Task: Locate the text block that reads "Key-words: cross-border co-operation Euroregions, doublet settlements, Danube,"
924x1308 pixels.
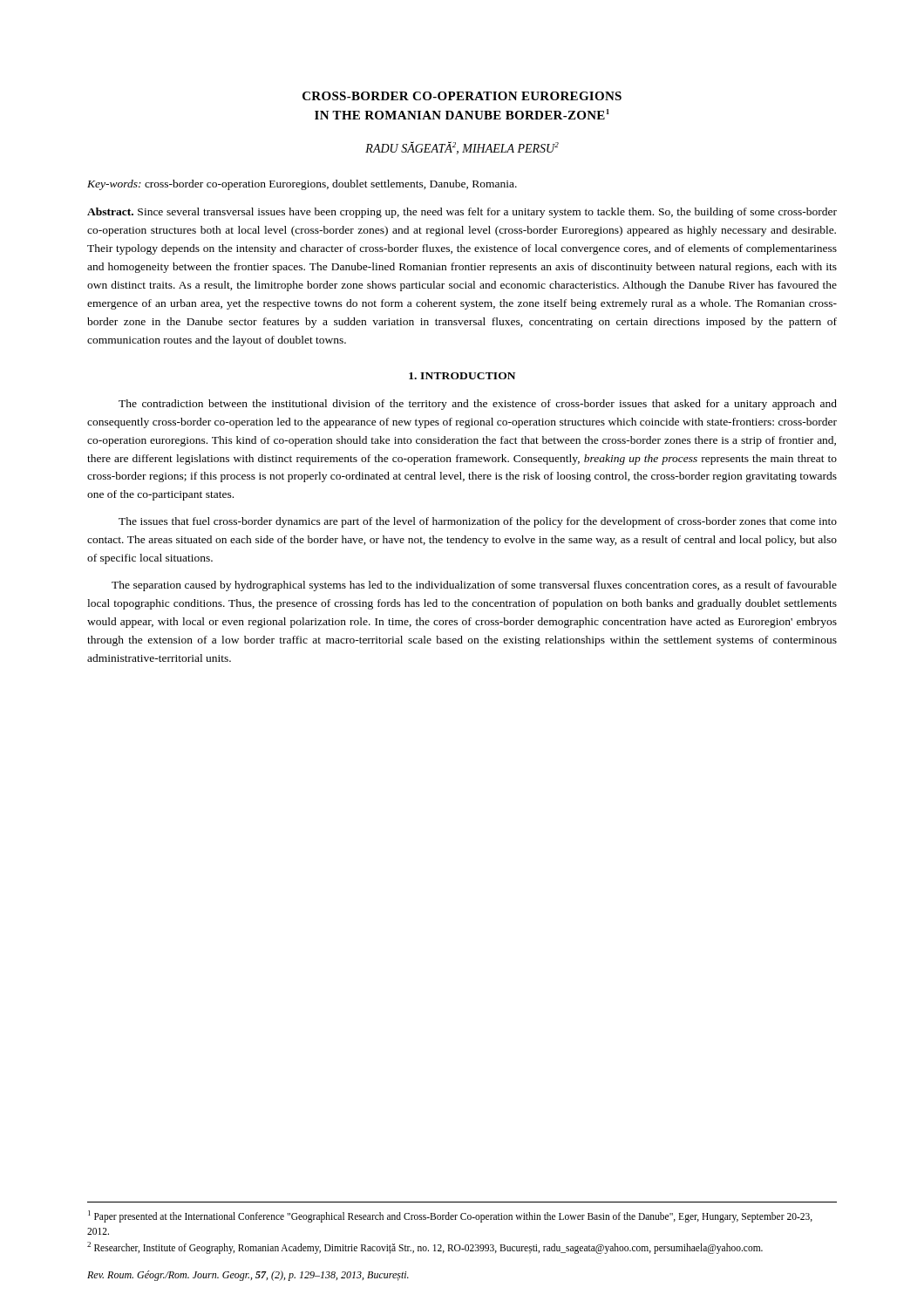Action: pyautogui.click(x=302, y=184)
